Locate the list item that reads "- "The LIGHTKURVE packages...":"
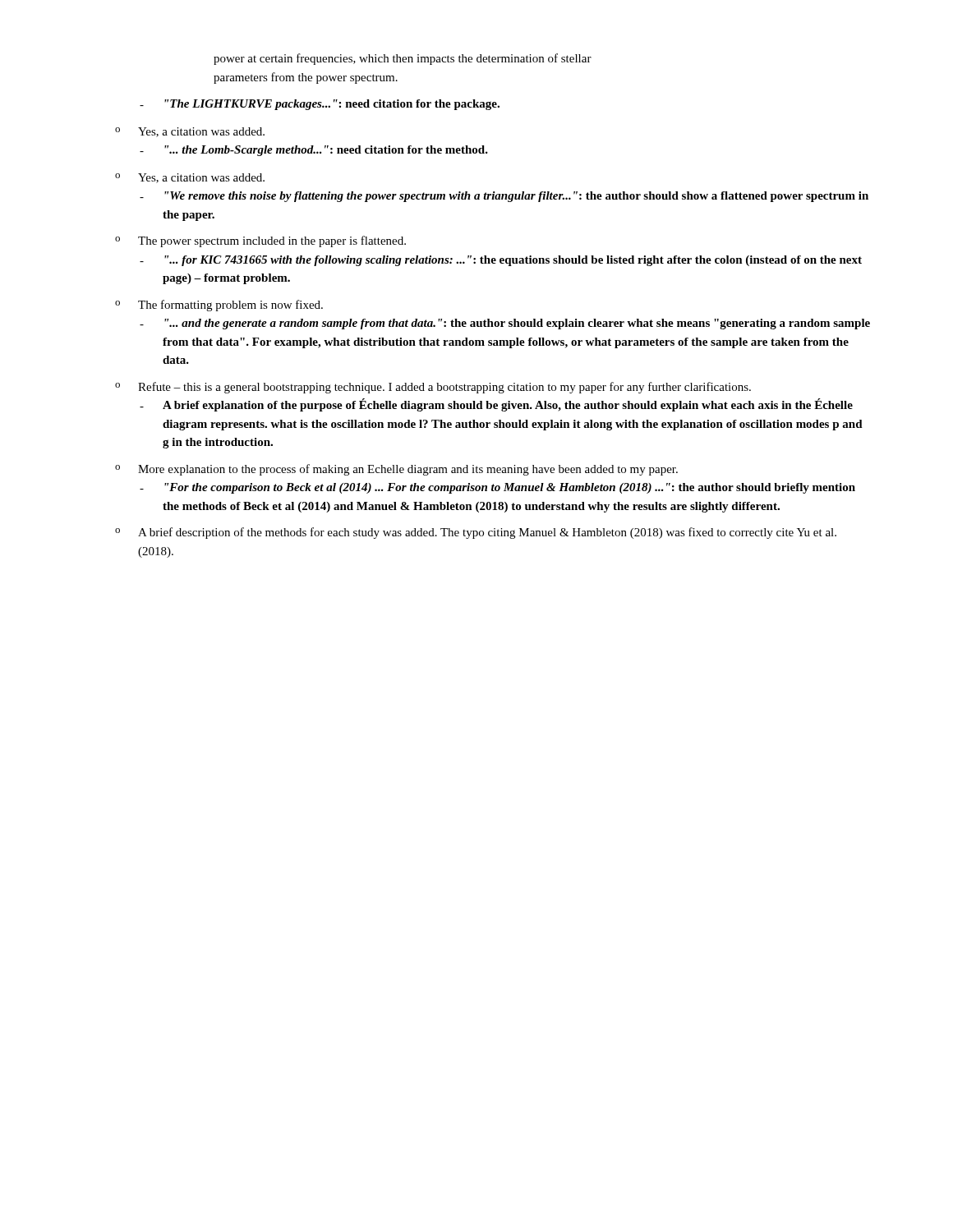Screen dimensions: 1232x953 476,117
